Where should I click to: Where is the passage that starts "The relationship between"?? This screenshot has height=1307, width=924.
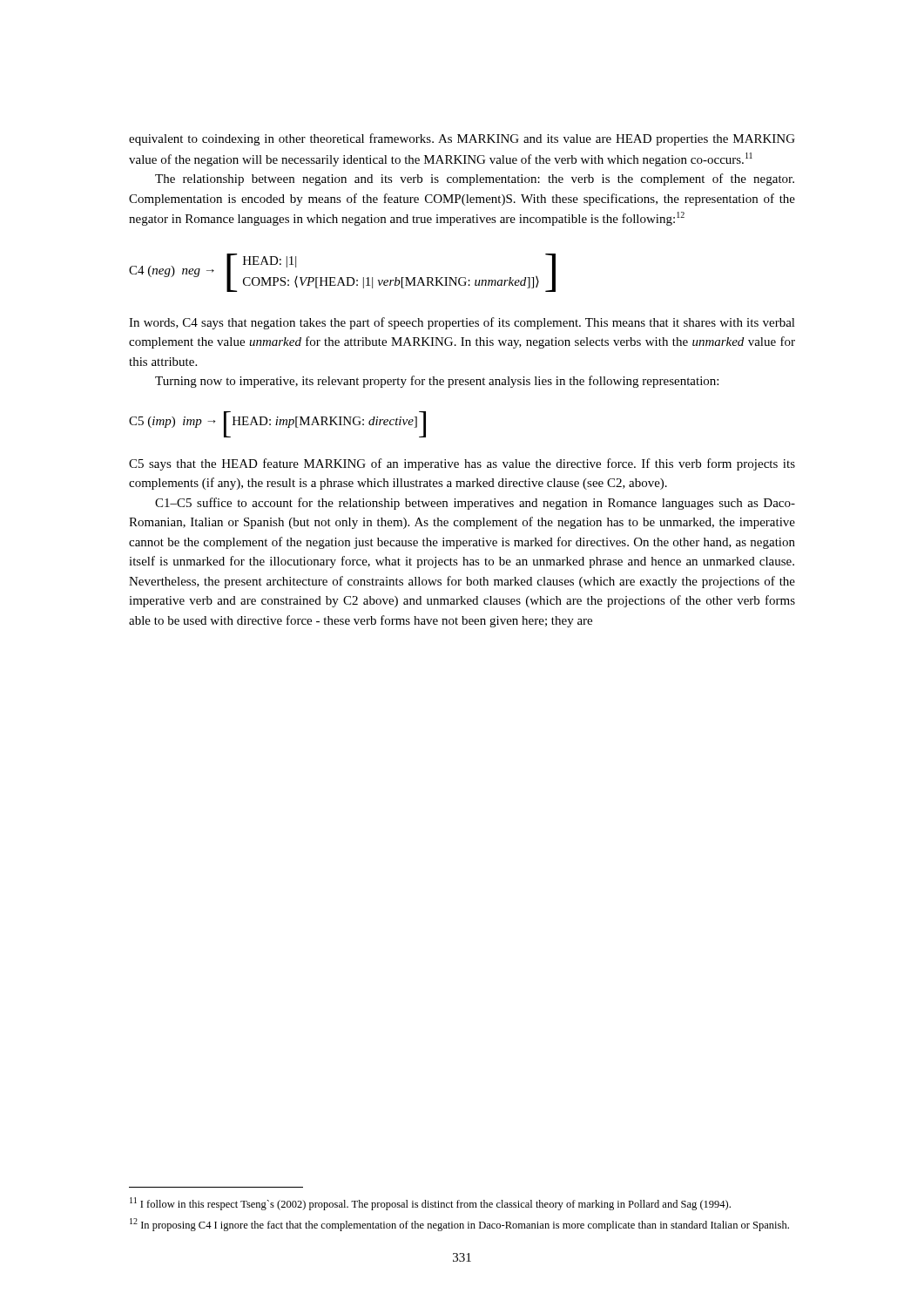pyautogui.click(x=462, y=199)
